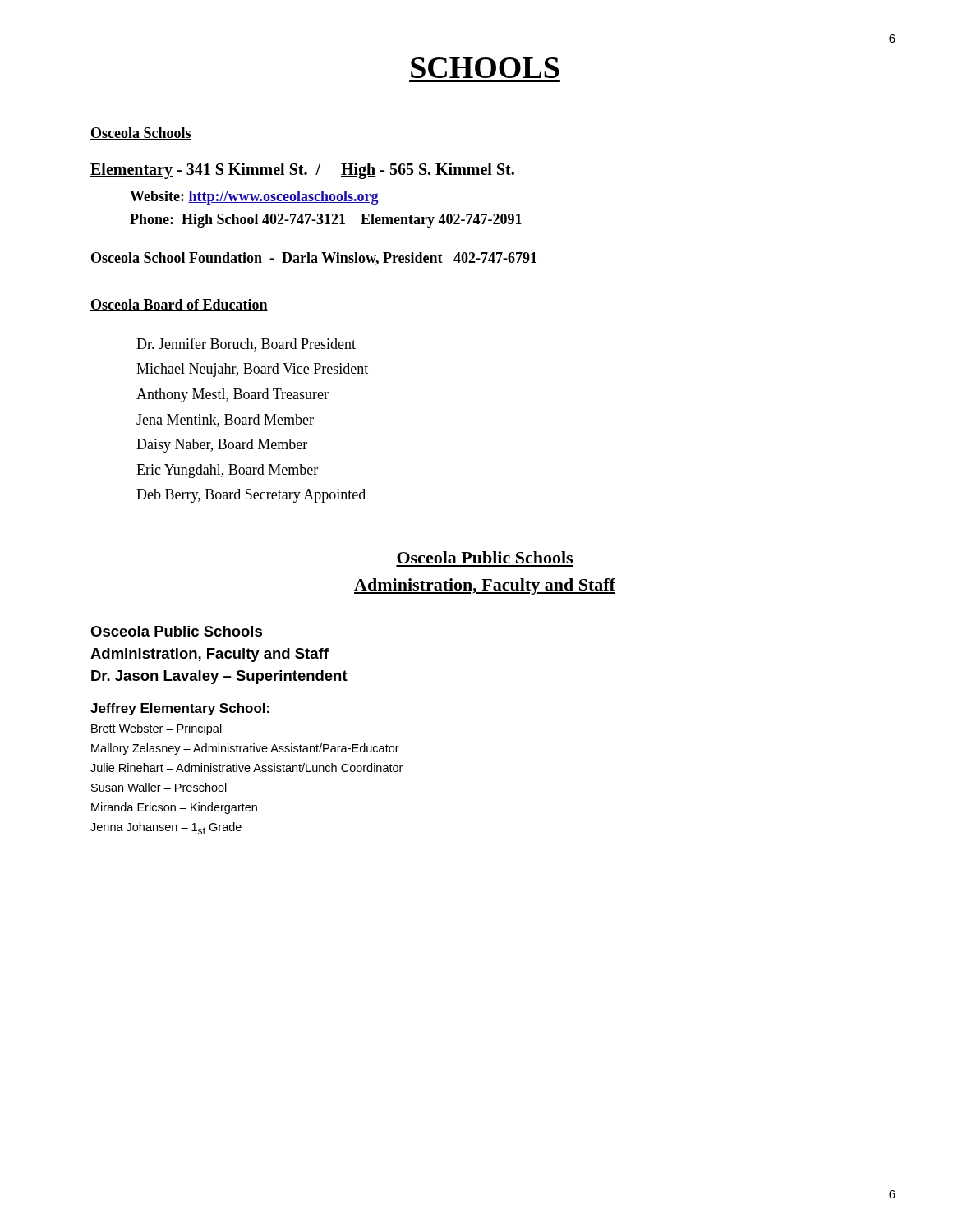The image size is (953, 1232).
Task: Locate the text block starting "Miranda Ericson – Kindergarten"
Action: click(x=174, y=807)
